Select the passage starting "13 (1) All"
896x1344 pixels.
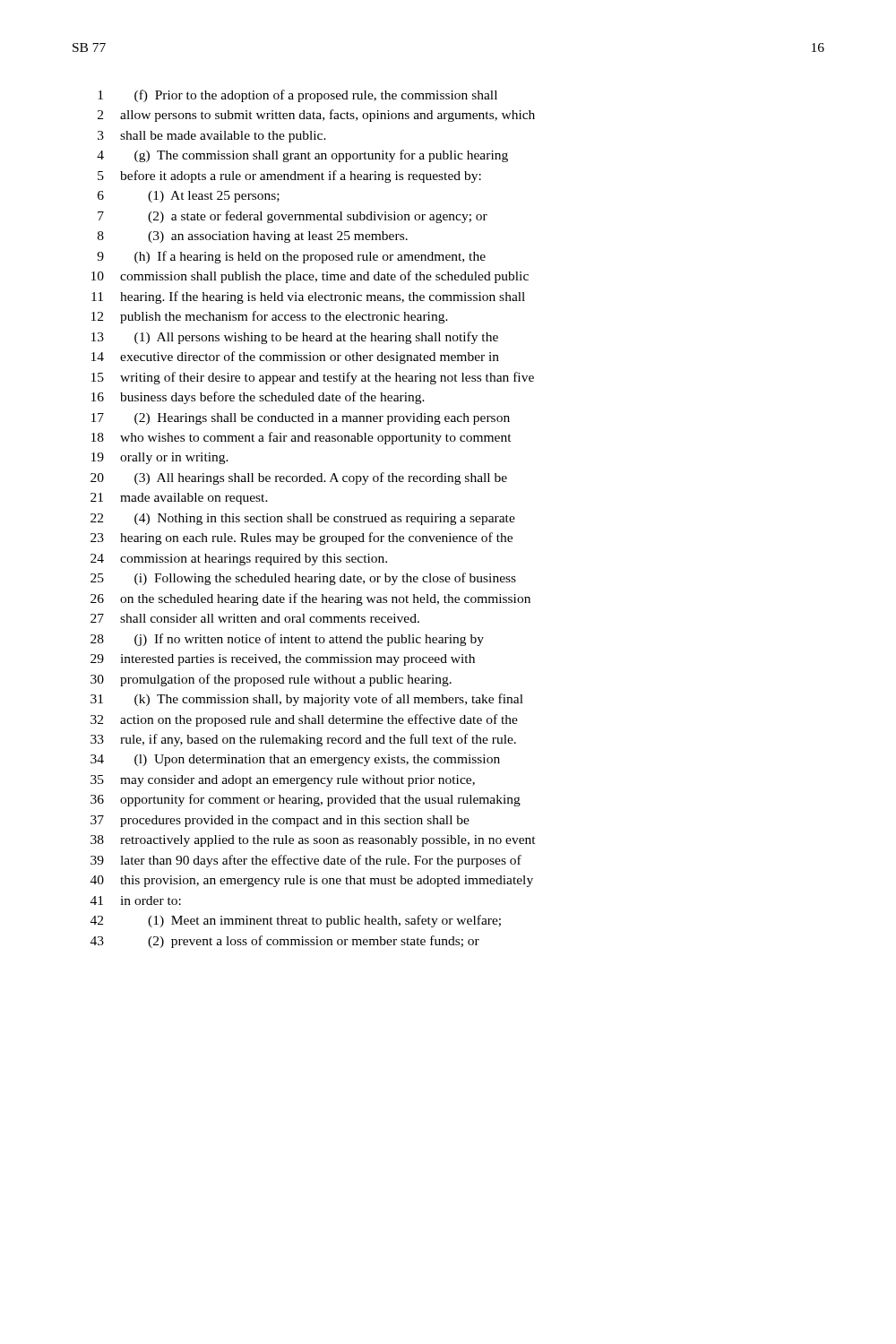point(448,367)
